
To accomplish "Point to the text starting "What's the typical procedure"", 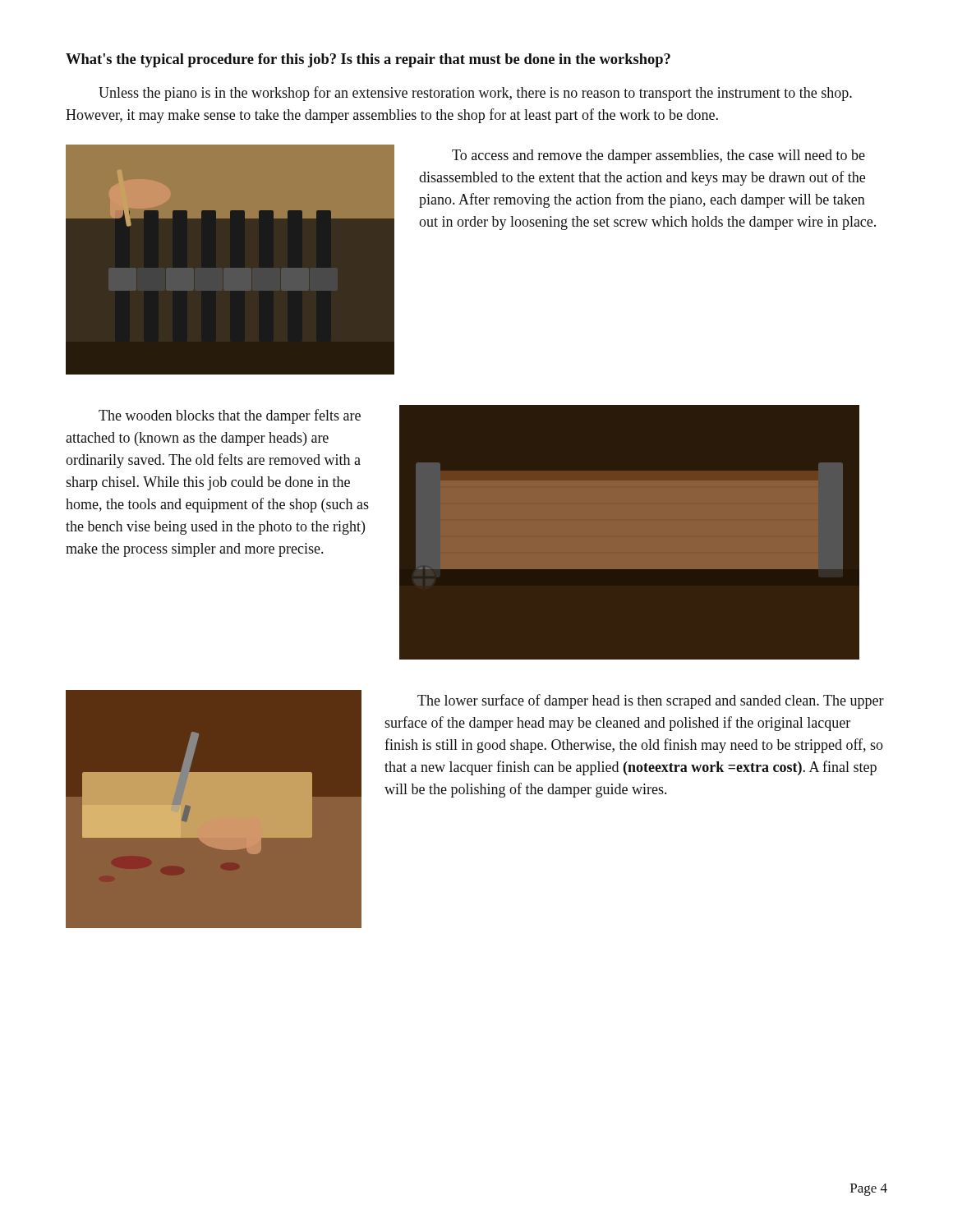I will click(x=368, y=59).
